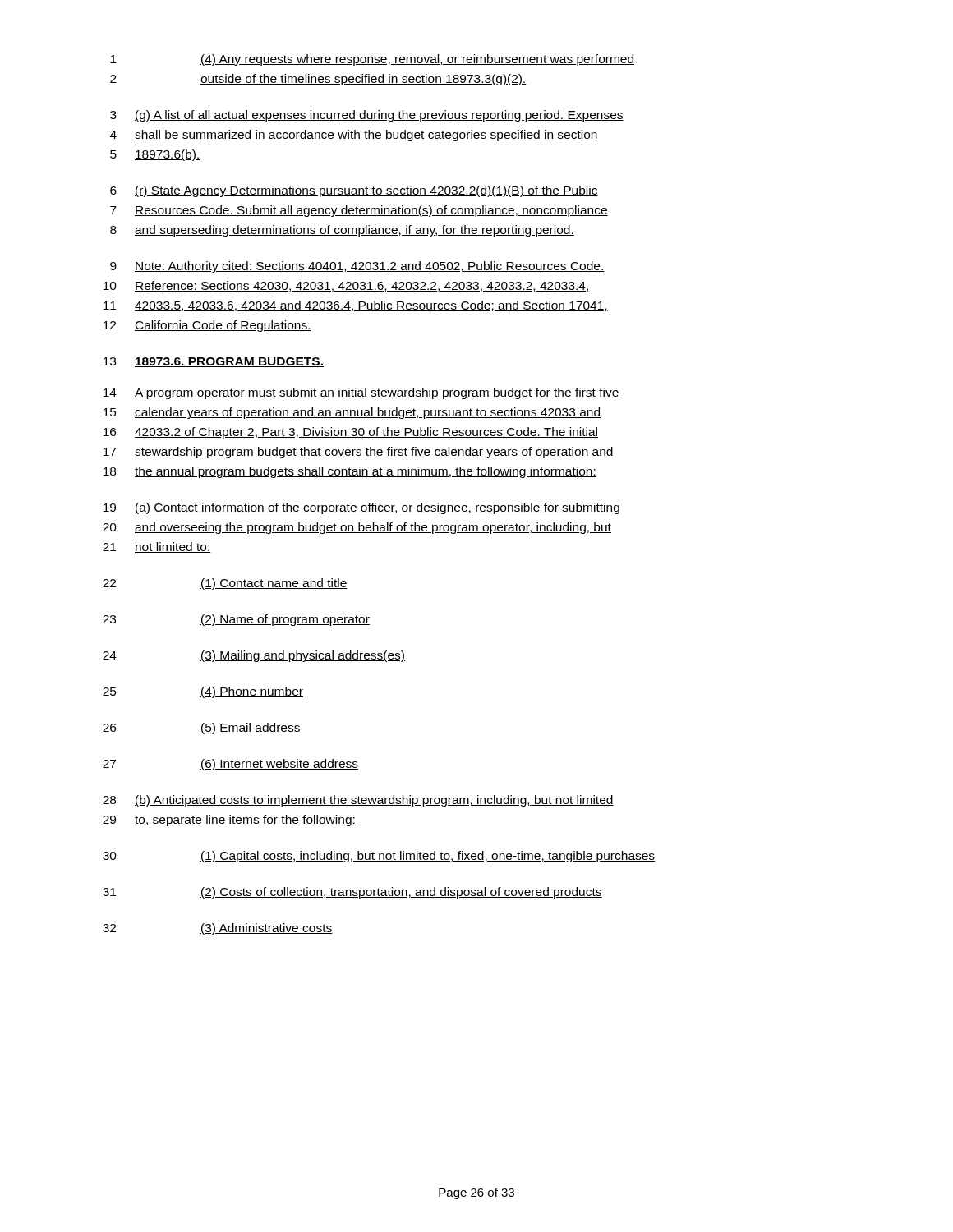Find the list item containing "27 (6) Internet website address"
Viewport: 953px width, 1232px height.
pyautogui.click(x=230, y=765)
